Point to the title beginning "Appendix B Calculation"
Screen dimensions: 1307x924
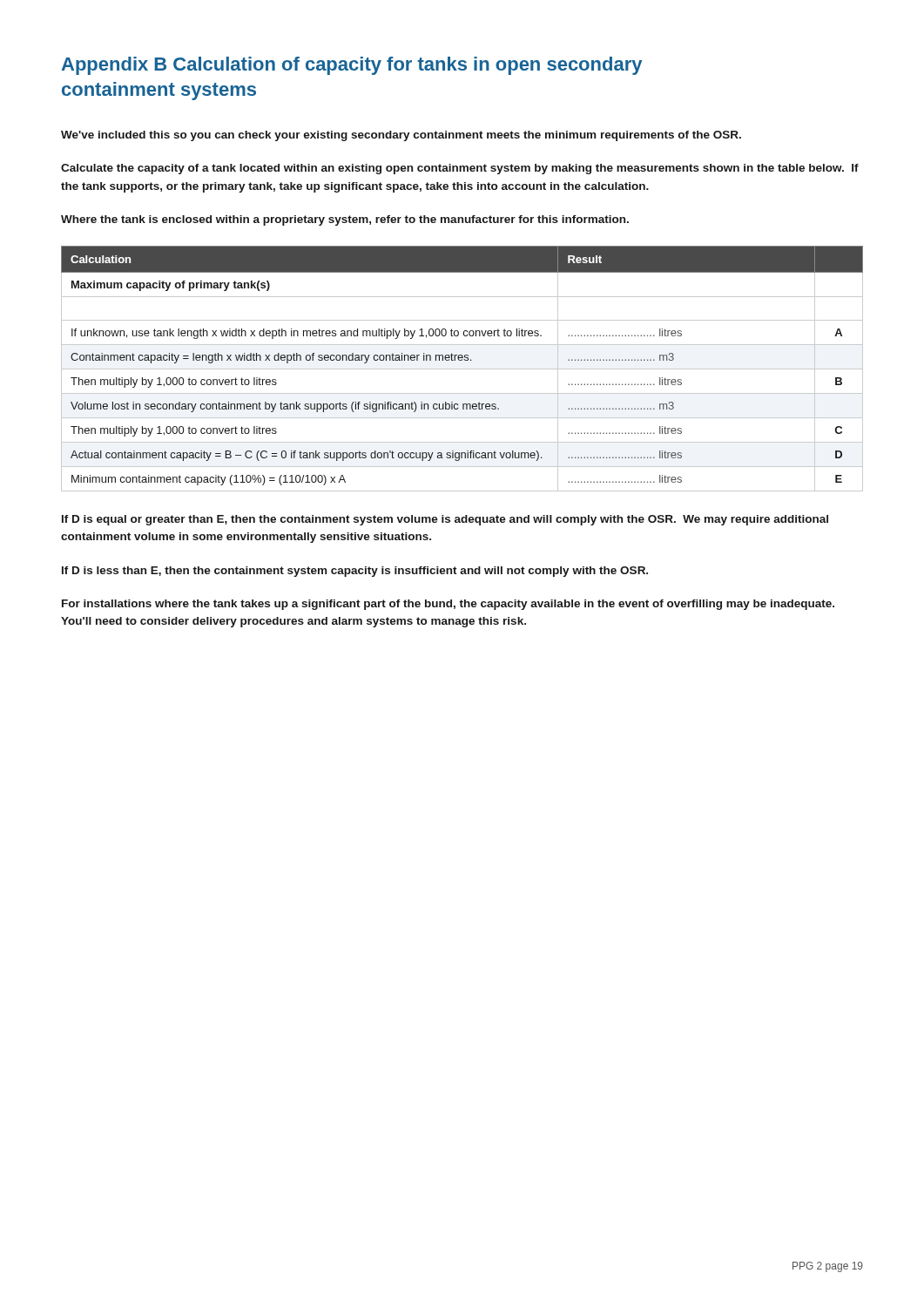(352, 77)
